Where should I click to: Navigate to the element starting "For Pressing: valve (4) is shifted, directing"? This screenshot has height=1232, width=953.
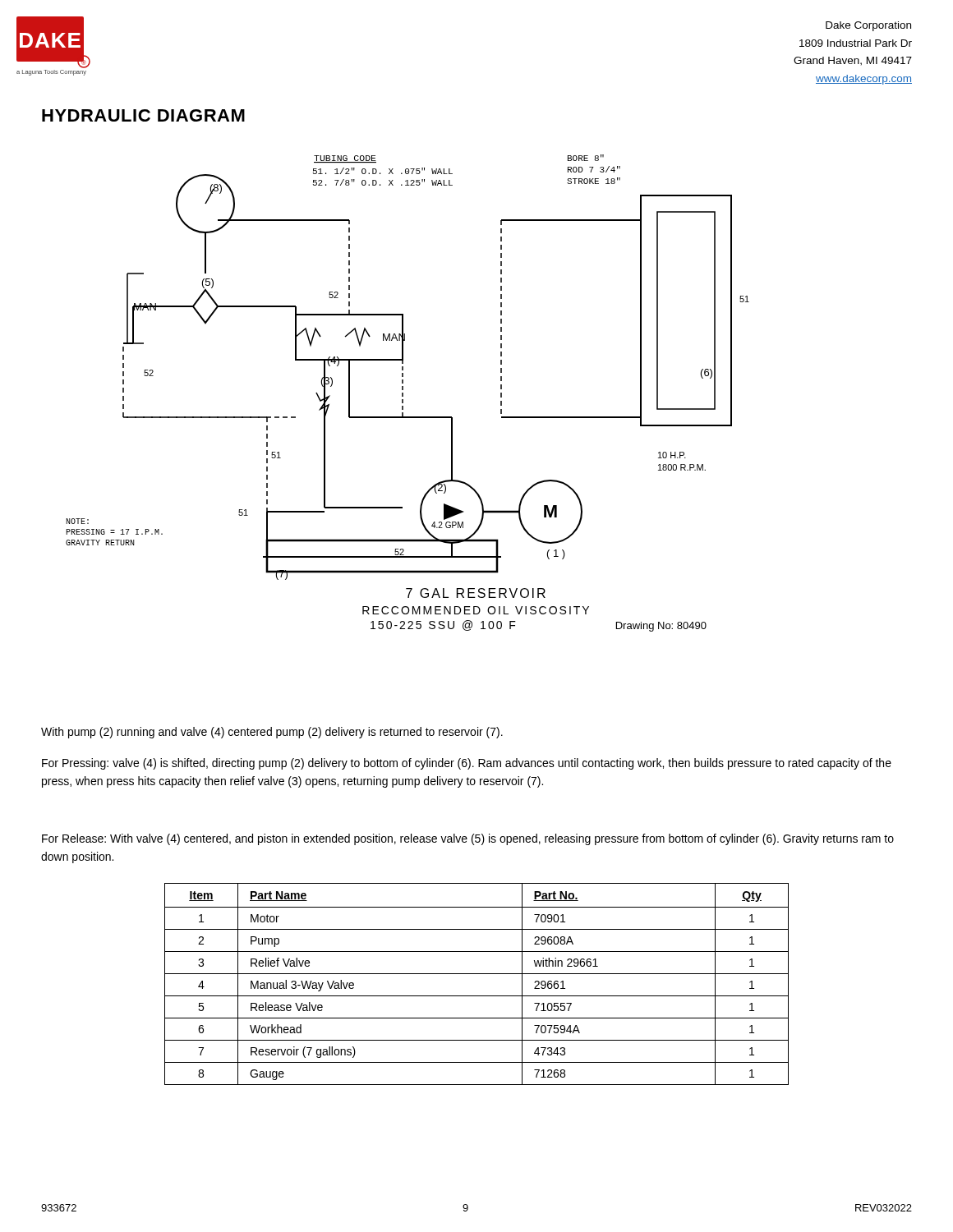(x=466, y=772)
